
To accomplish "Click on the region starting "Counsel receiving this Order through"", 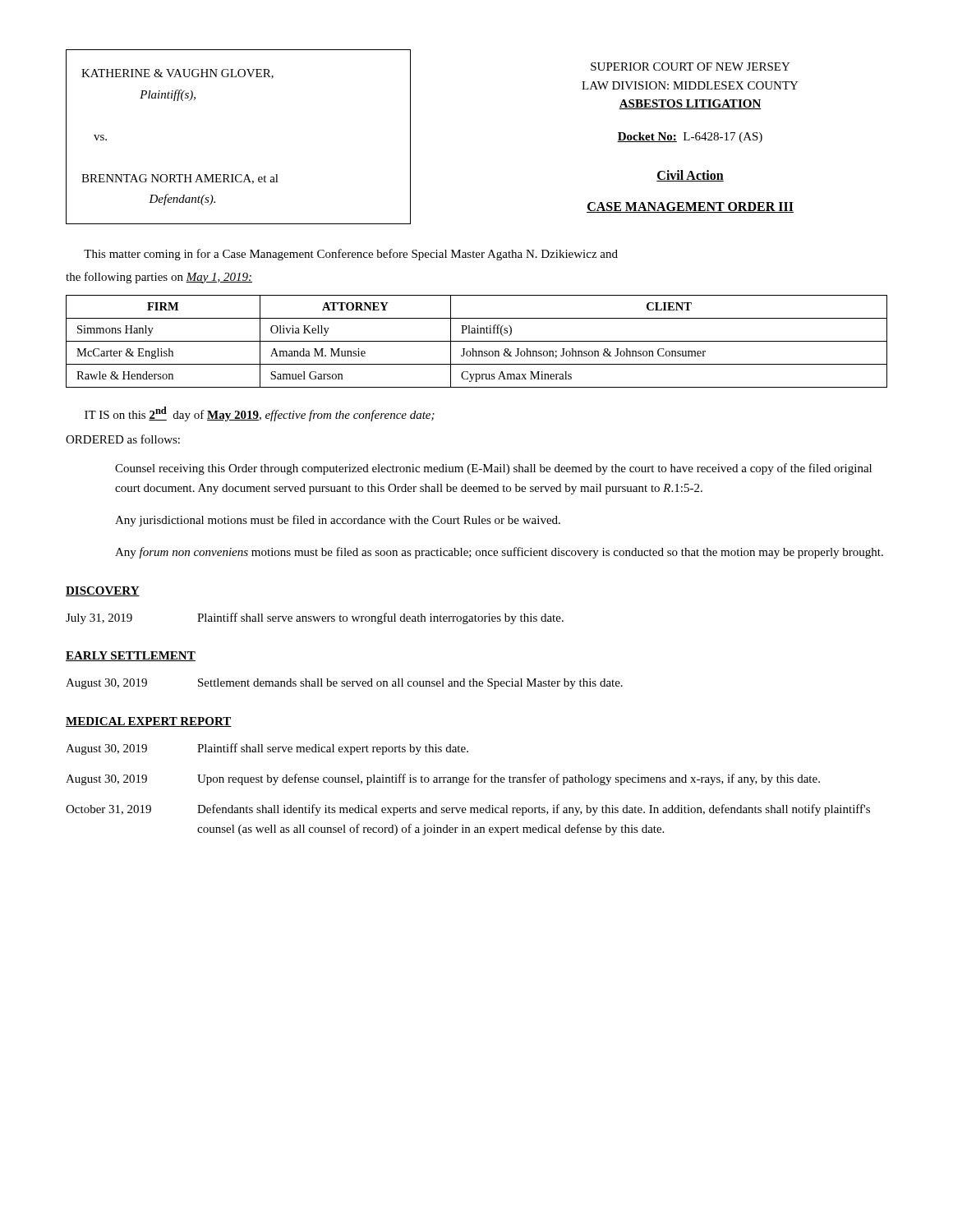I will point(494,478).
